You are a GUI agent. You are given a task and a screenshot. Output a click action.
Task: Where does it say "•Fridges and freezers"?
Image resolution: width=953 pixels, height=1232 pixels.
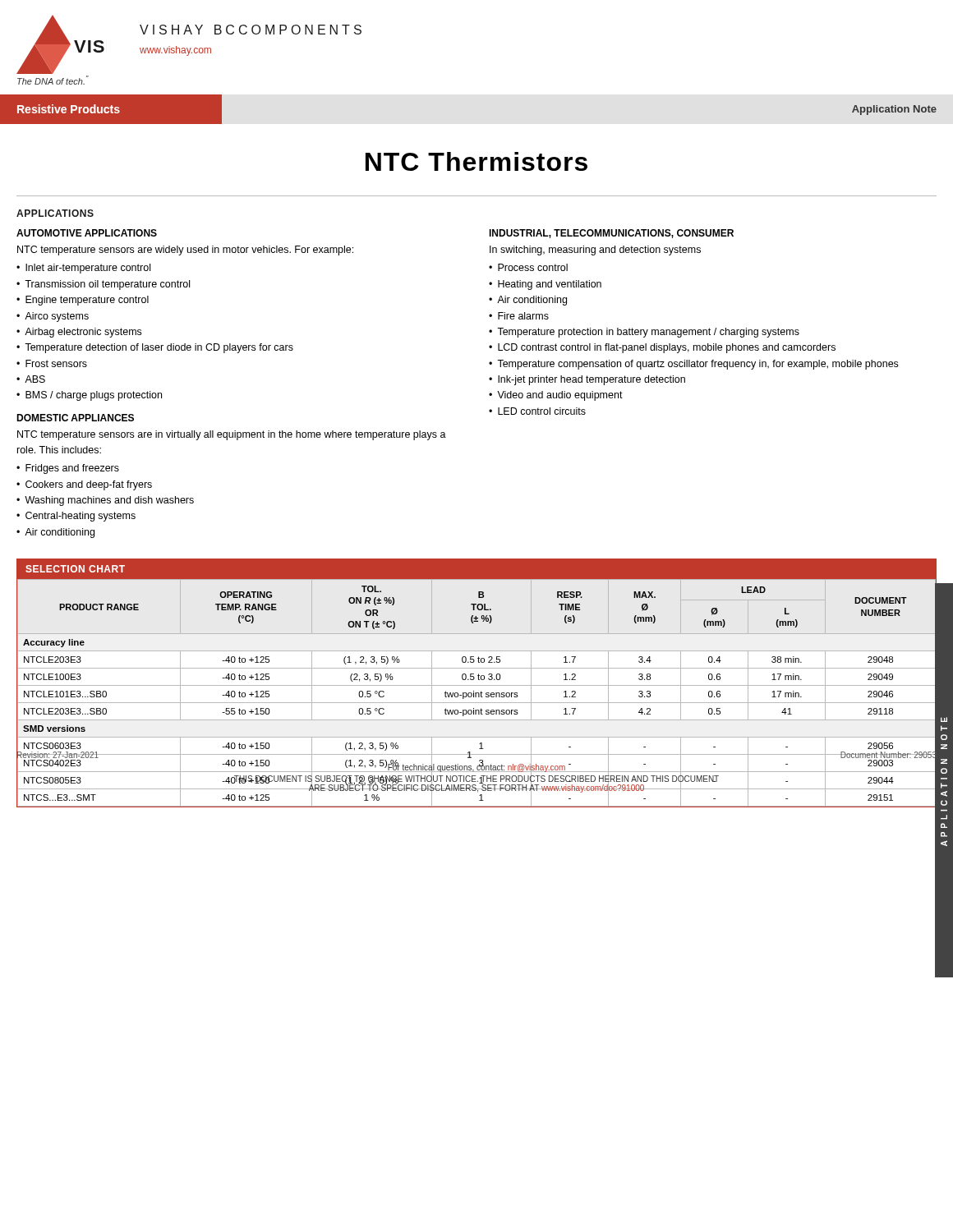(x=68, y=469)
